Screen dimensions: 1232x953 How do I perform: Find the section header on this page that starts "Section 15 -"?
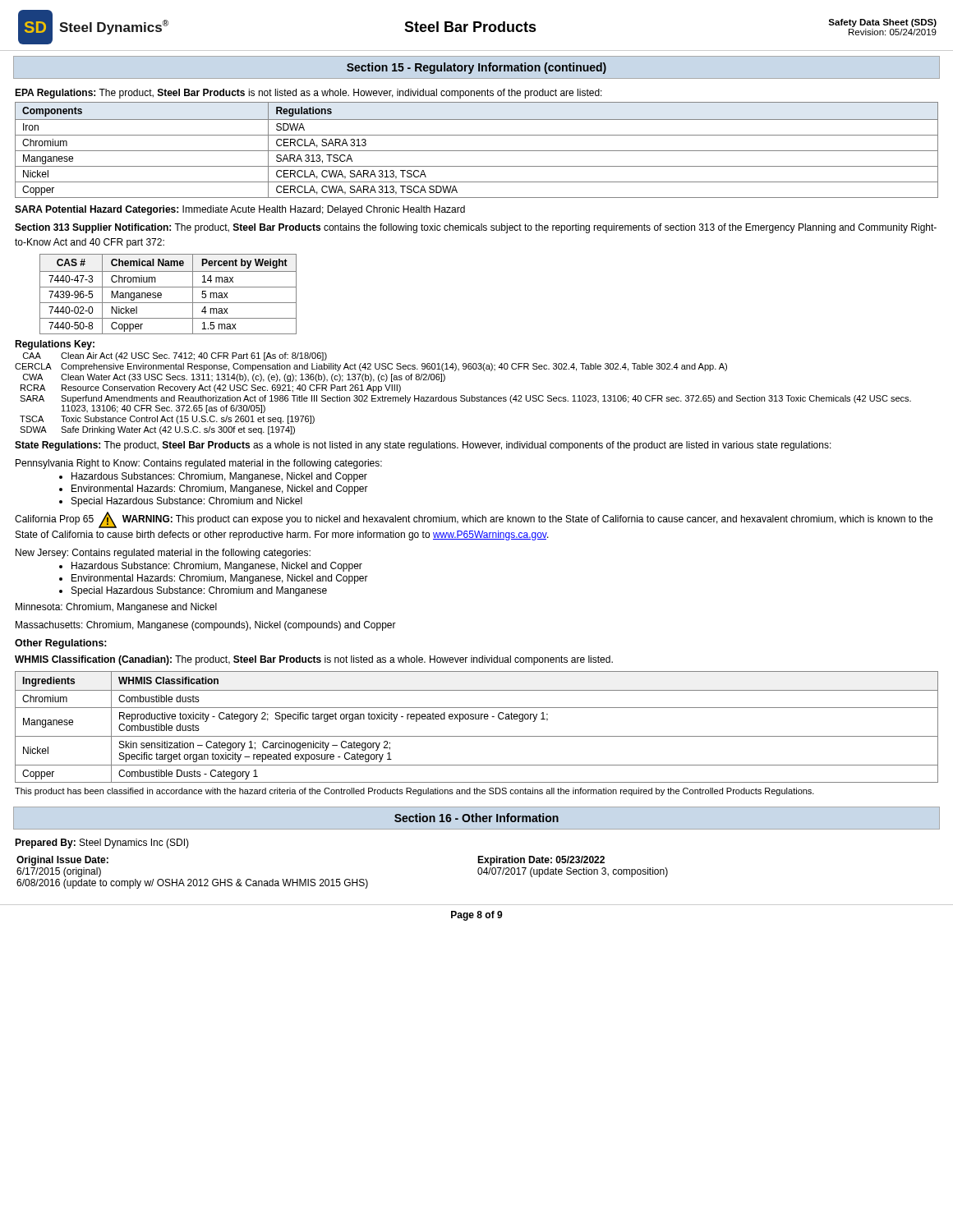coord(476,67)
